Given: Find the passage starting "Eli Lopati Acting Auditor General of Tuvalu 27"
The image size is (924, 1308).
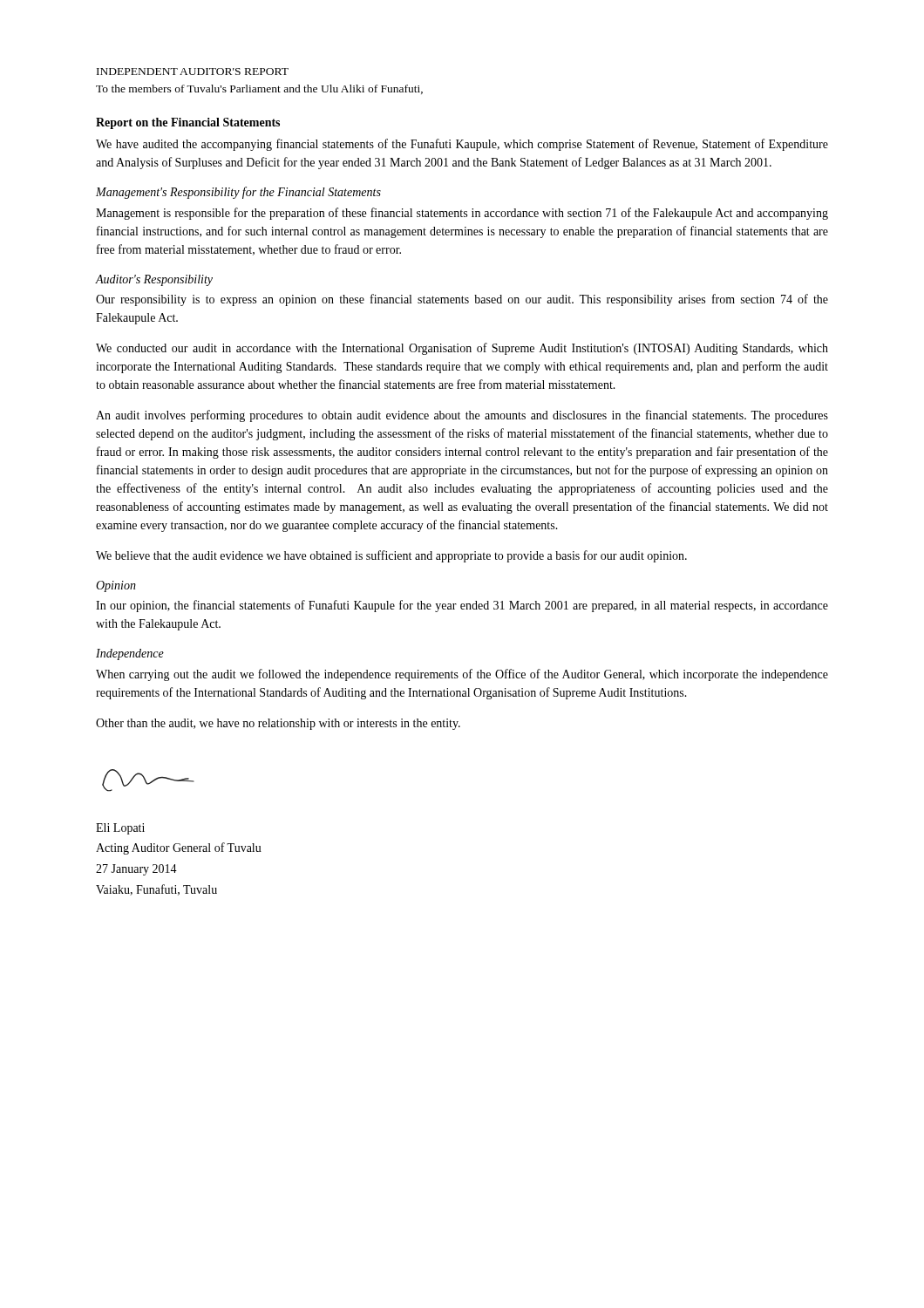Looking at the screenshot, I should pyautogui.click(x=179, y=859).
